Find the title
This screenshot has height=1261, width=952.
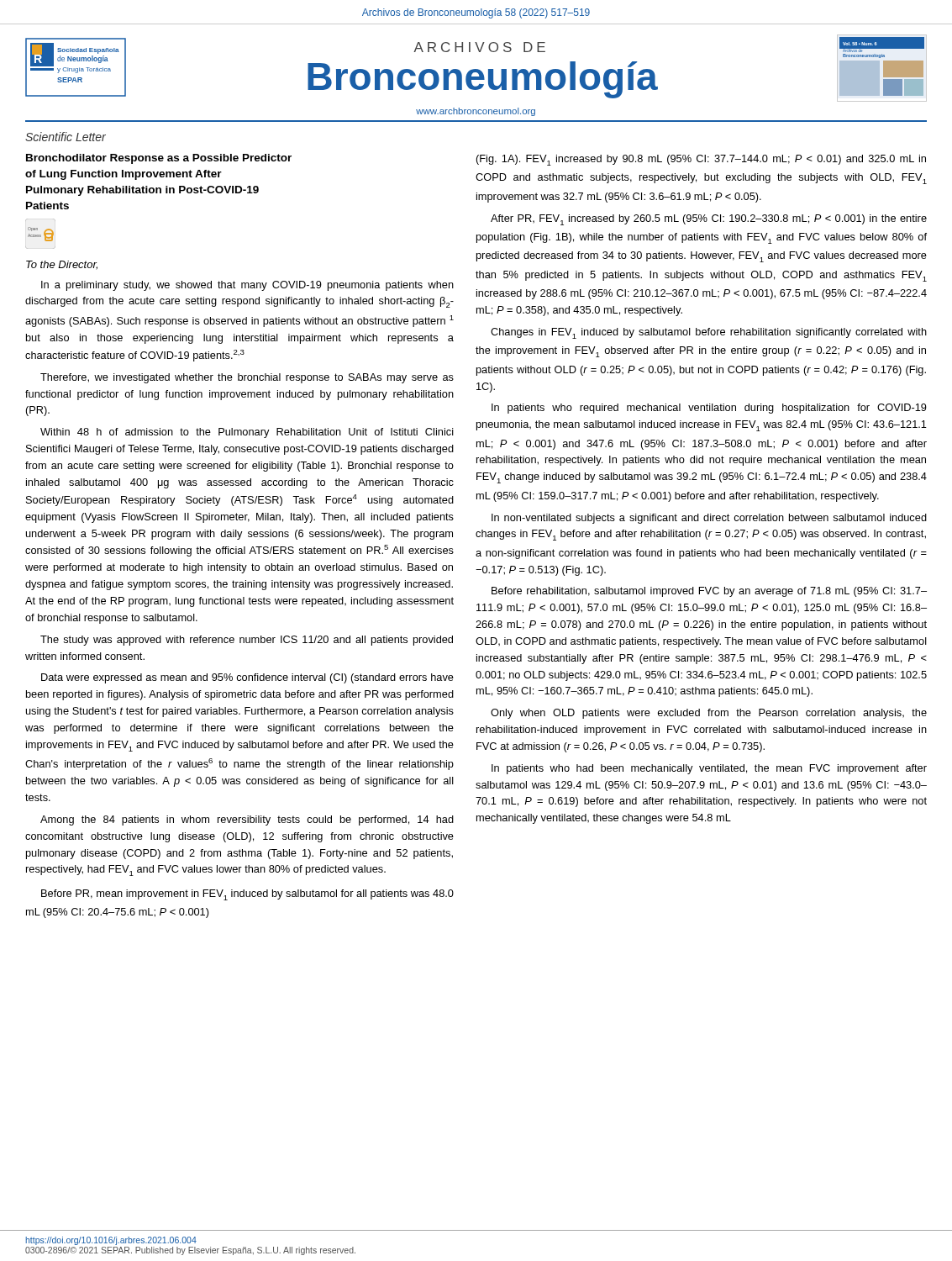click(x=481, y=68)
